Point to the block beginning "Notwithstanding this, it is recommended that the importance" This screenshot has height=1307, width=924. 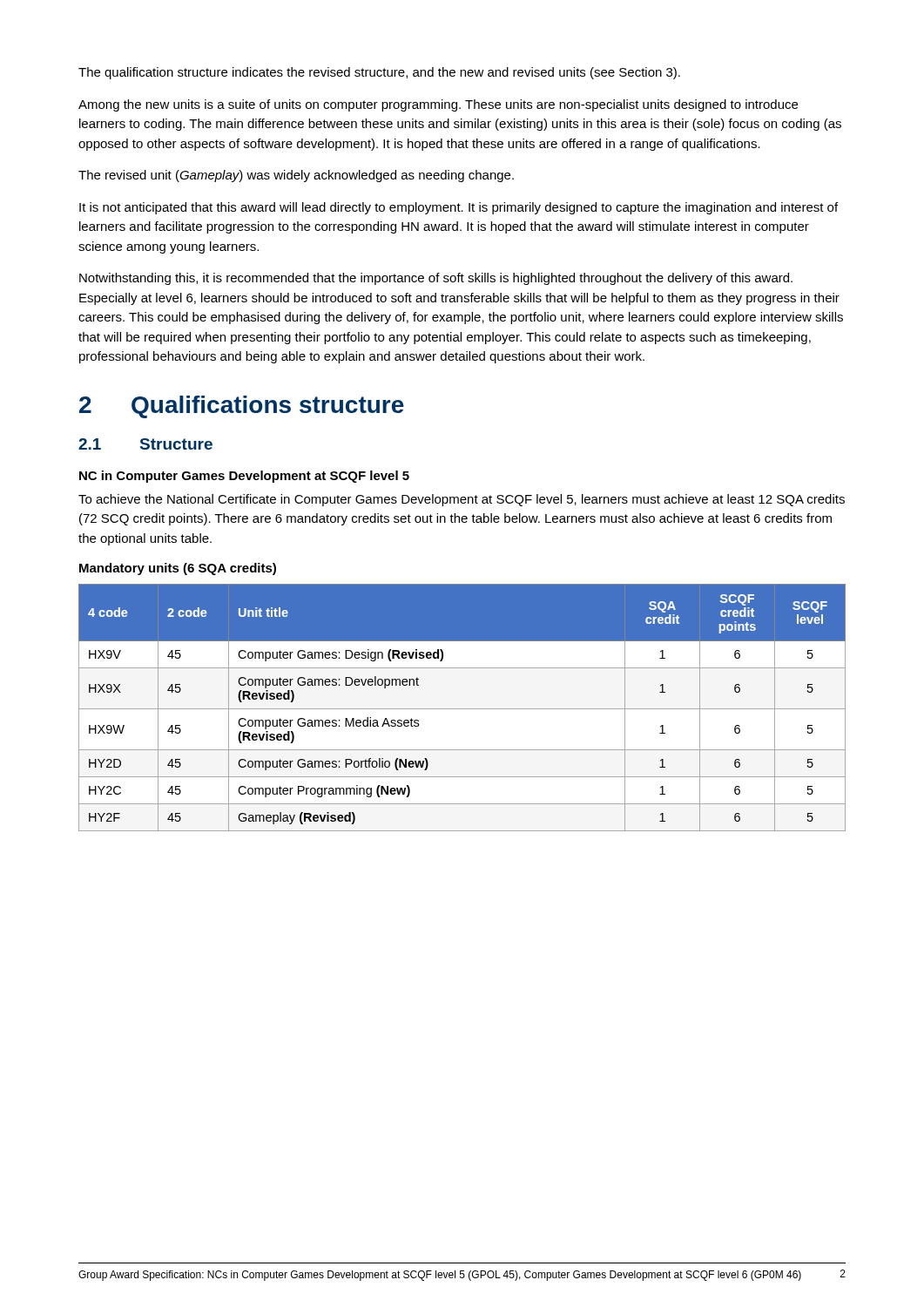pos(461,317)
